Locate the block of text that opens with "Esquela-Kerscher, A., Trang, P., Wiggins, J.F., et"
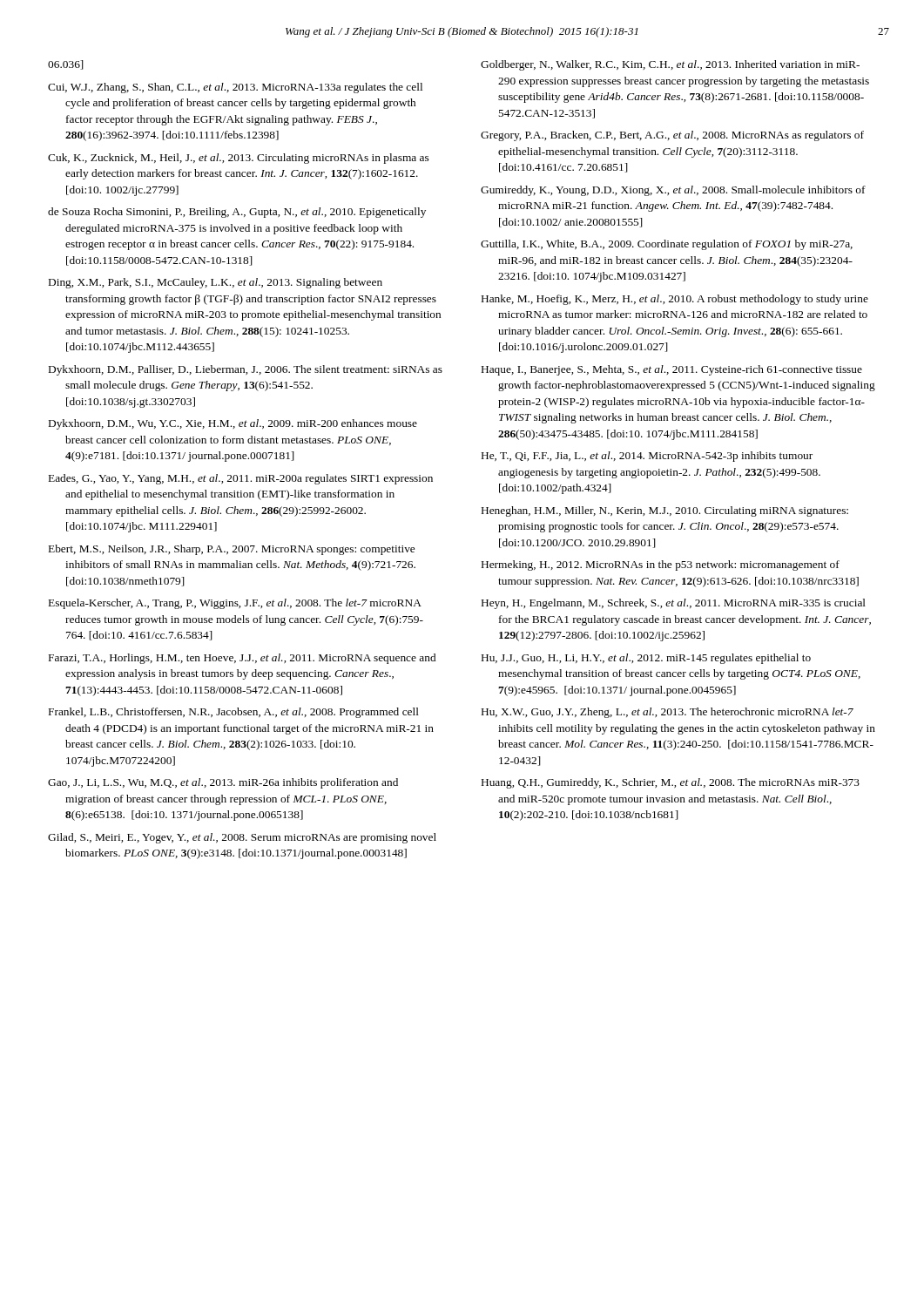The height and width of the screenshot is (1307, 924). point(236,619)
